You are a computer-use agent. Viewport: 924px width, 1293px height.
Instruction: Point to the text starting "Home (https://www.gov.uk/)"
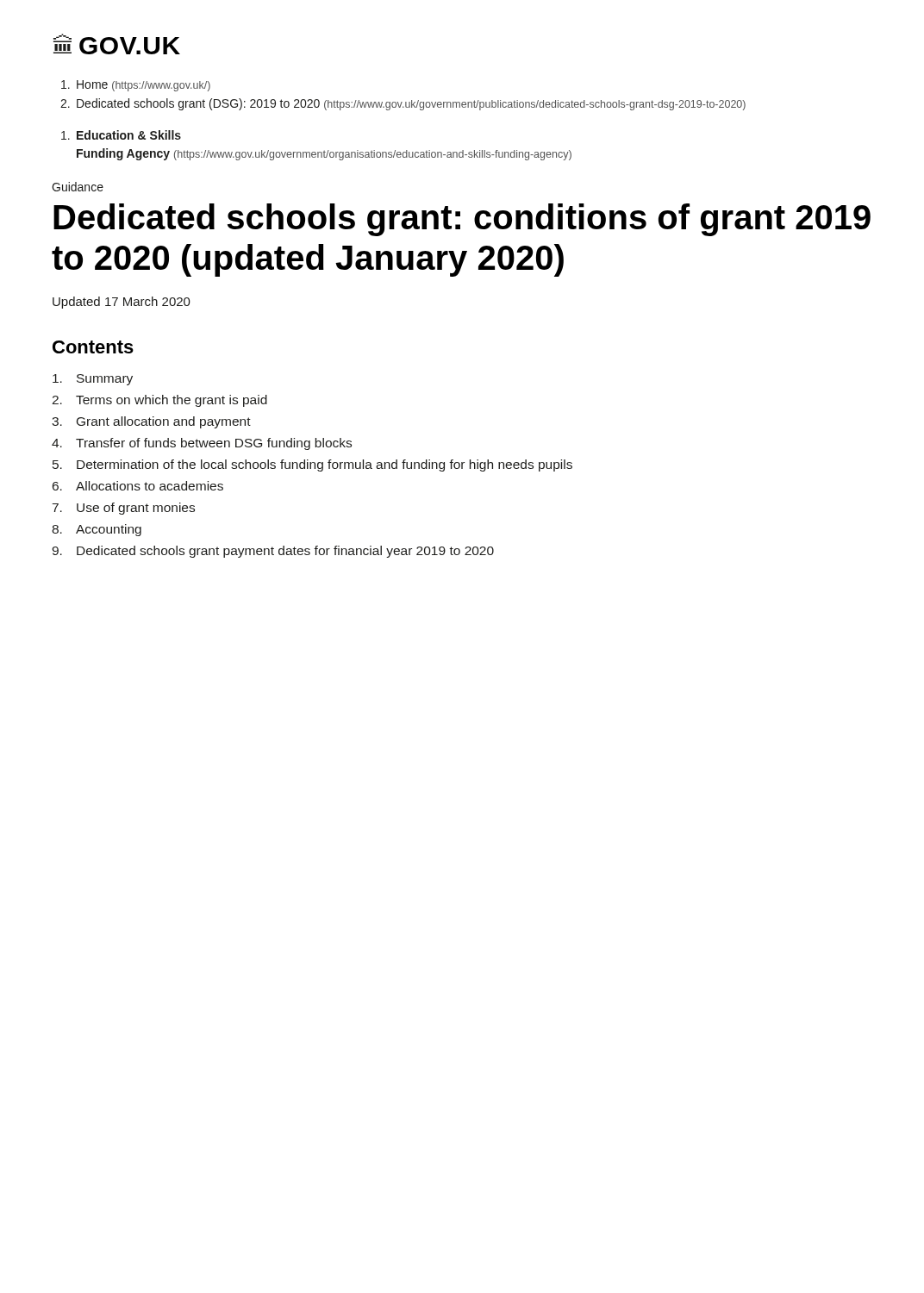[135, 84]
